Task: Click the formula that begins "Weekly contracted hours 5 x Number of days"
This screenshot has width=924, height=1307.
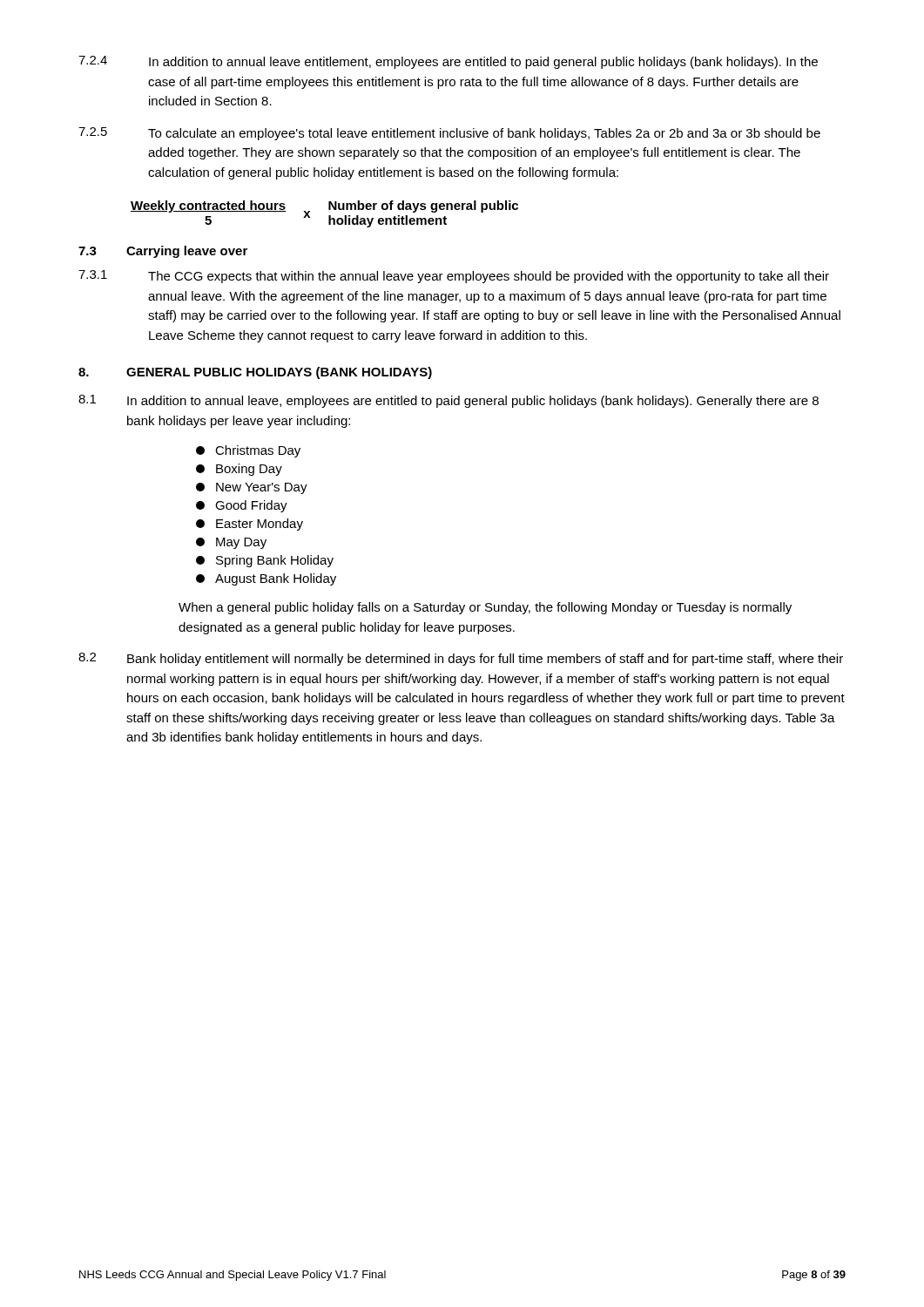Action: 325,213
